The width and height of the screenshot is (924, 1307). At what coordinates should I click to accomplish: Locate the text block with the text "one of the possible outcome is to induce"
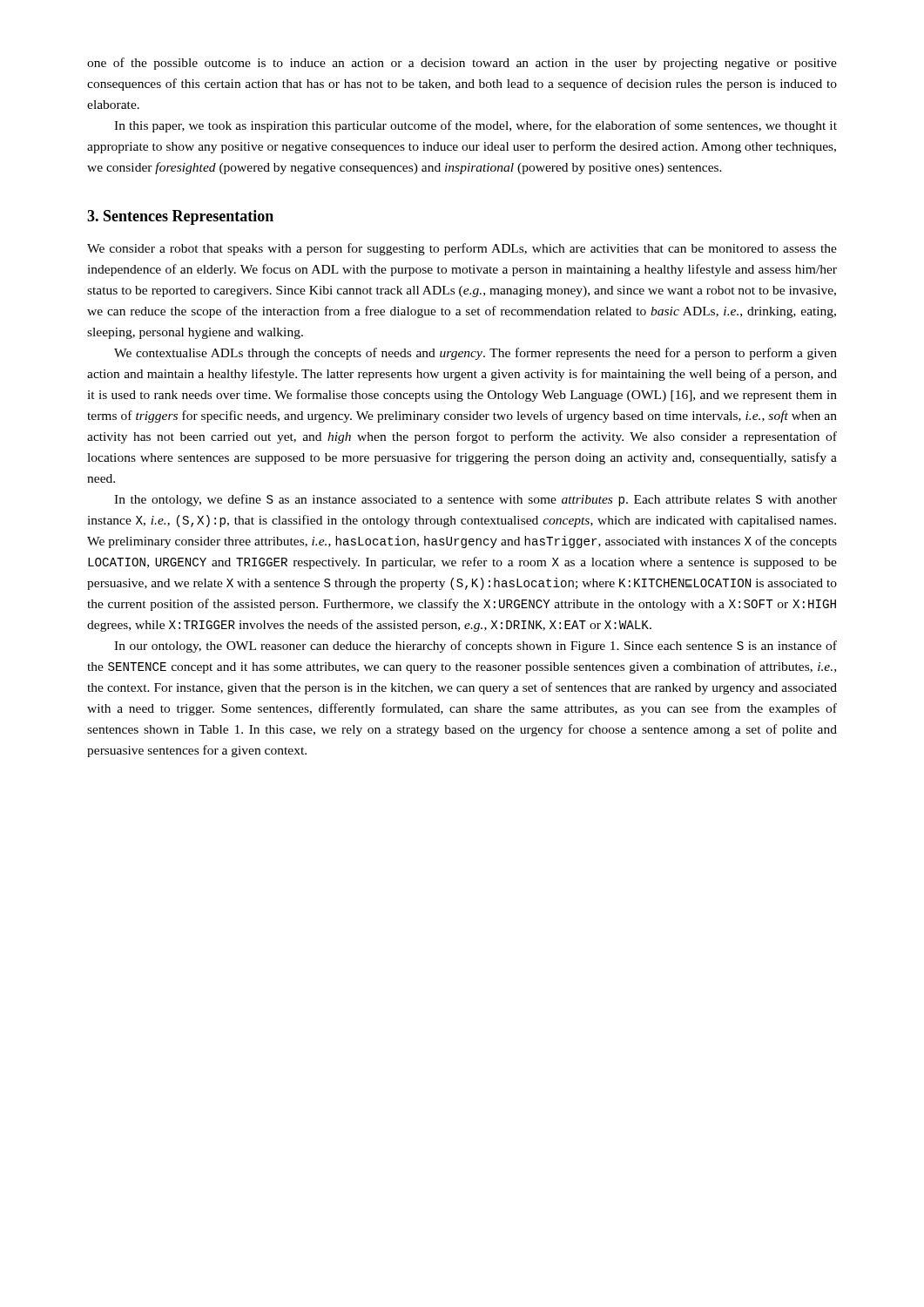pos(462,84)
